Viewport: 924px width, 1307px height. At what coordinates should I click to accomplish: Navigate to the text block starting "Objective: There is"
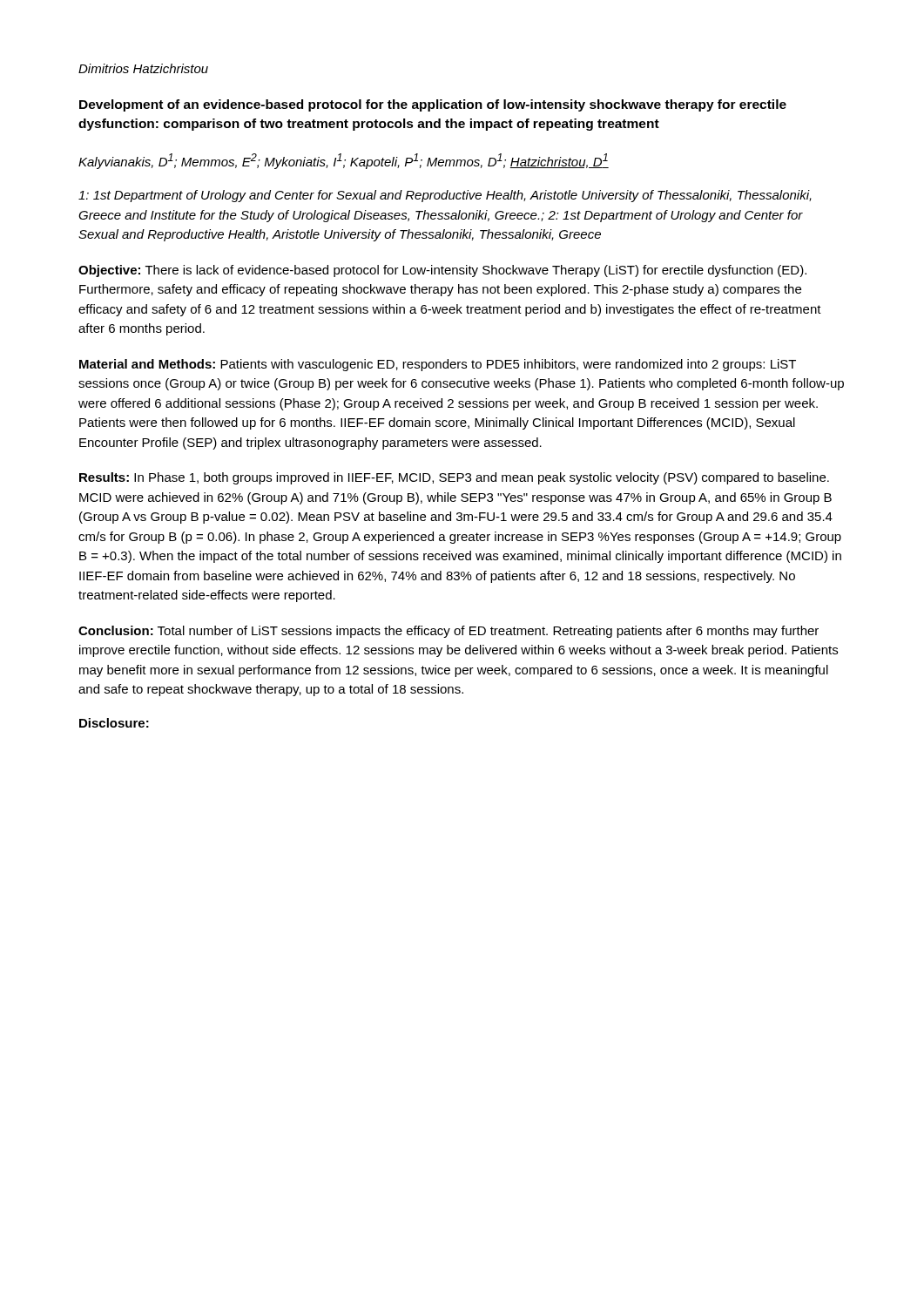tap(450, 299)
